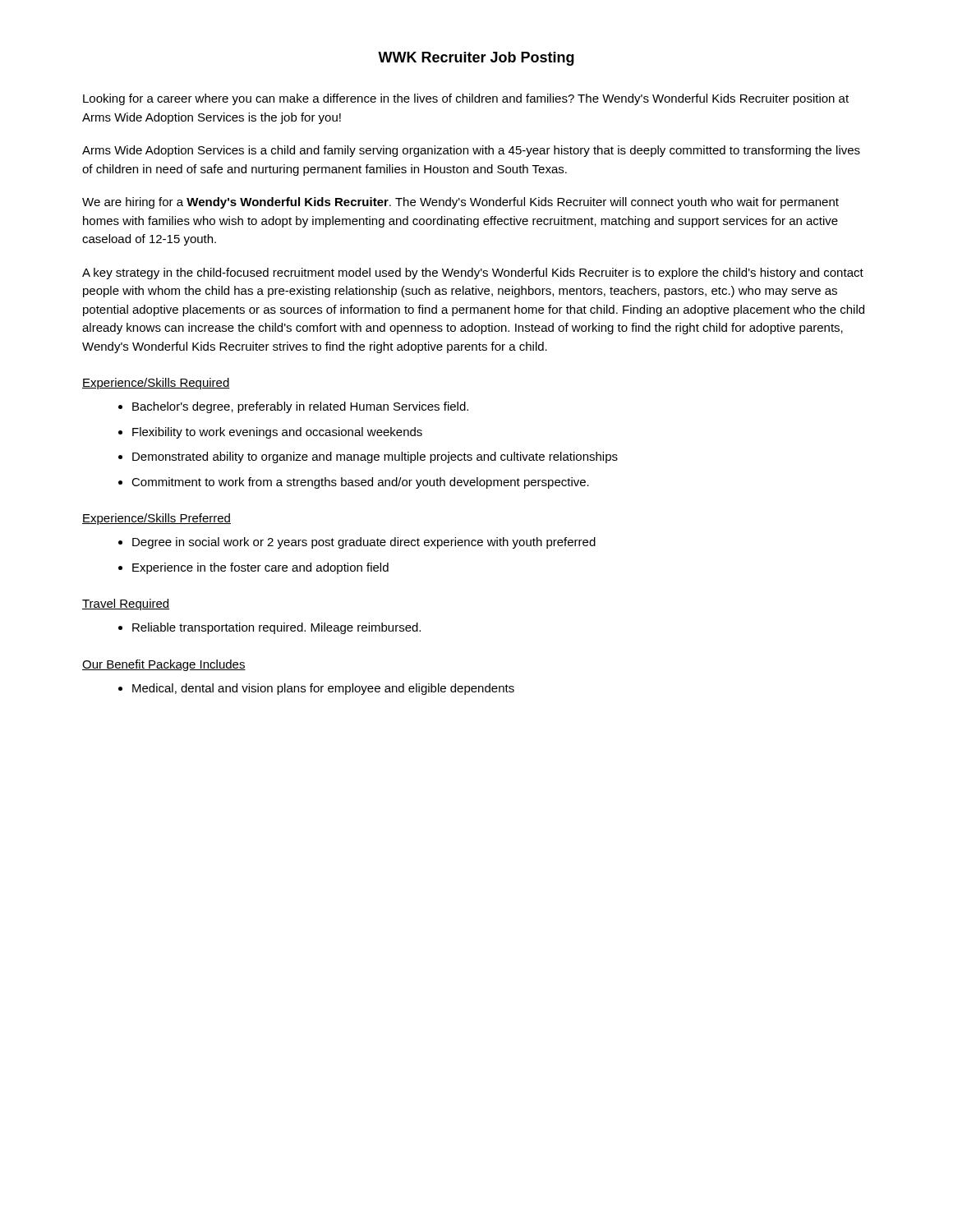This screenshot has width=953, height=1232.
Task: Find "Travel Required" on this page
Action: [126, 603]
